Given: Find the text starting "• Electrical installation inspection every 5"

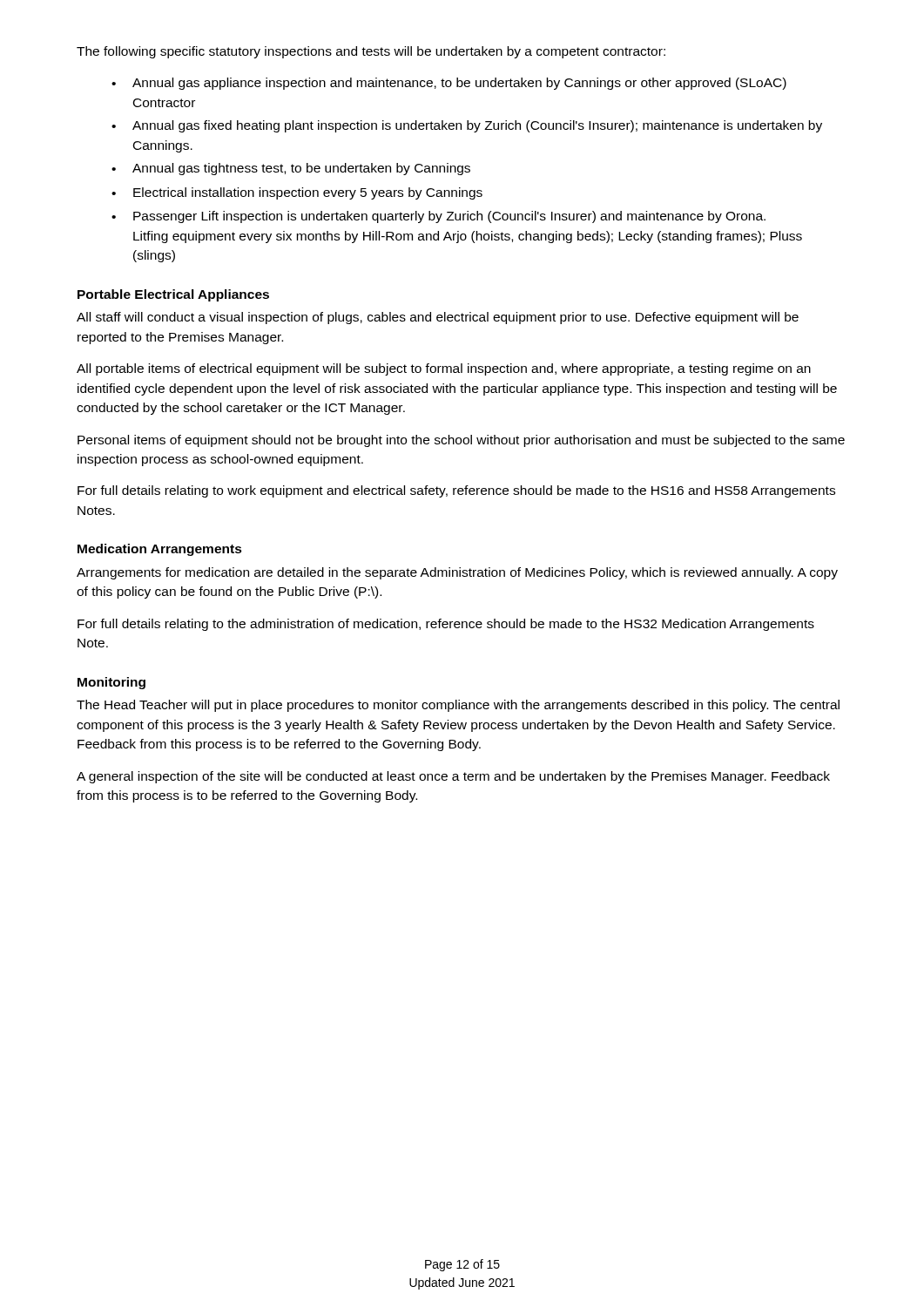Looking at the screenshot, I should 297,193.
